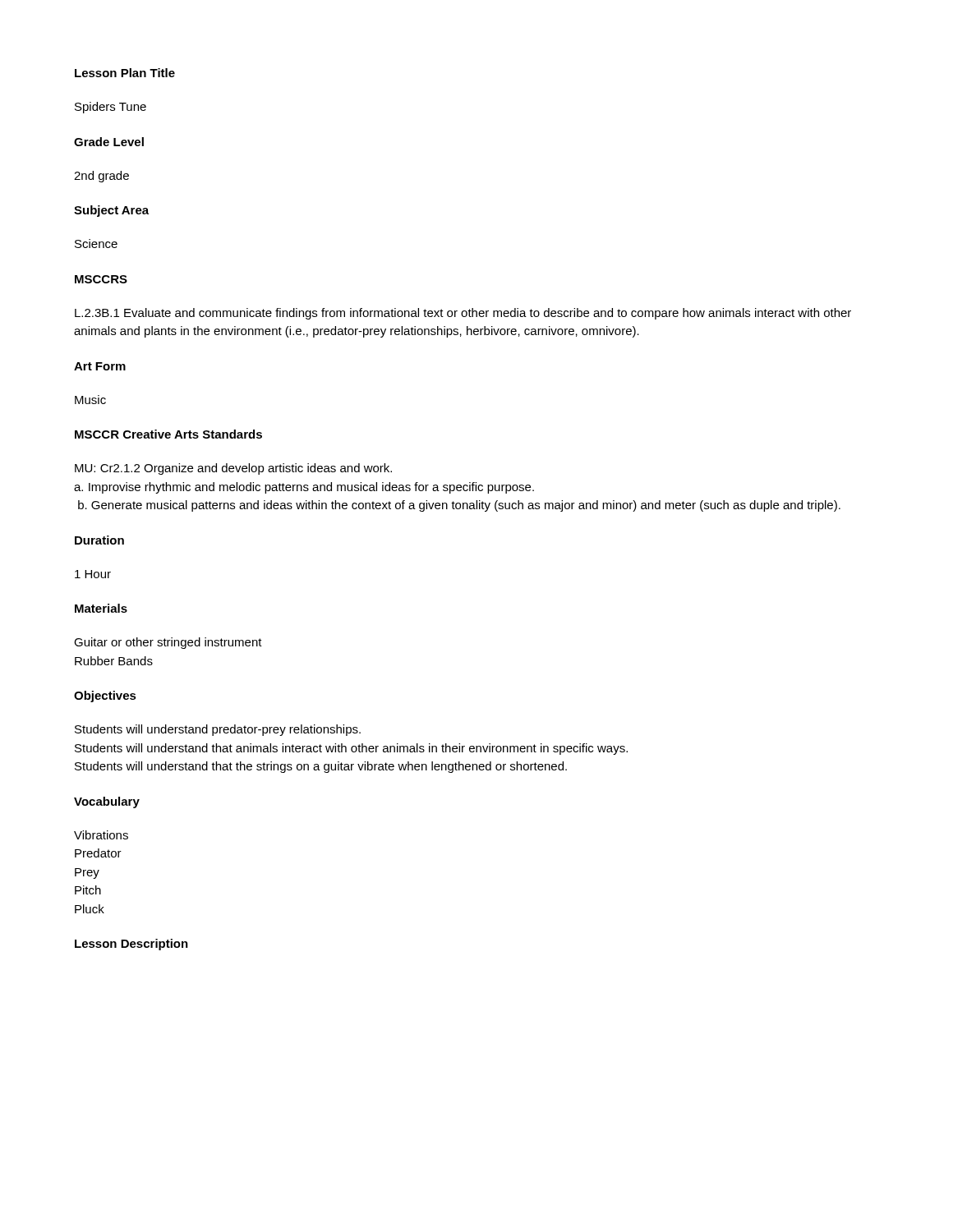
Task: Where is the passage that starts "Guitar or other"?
Action: (168, 643)
